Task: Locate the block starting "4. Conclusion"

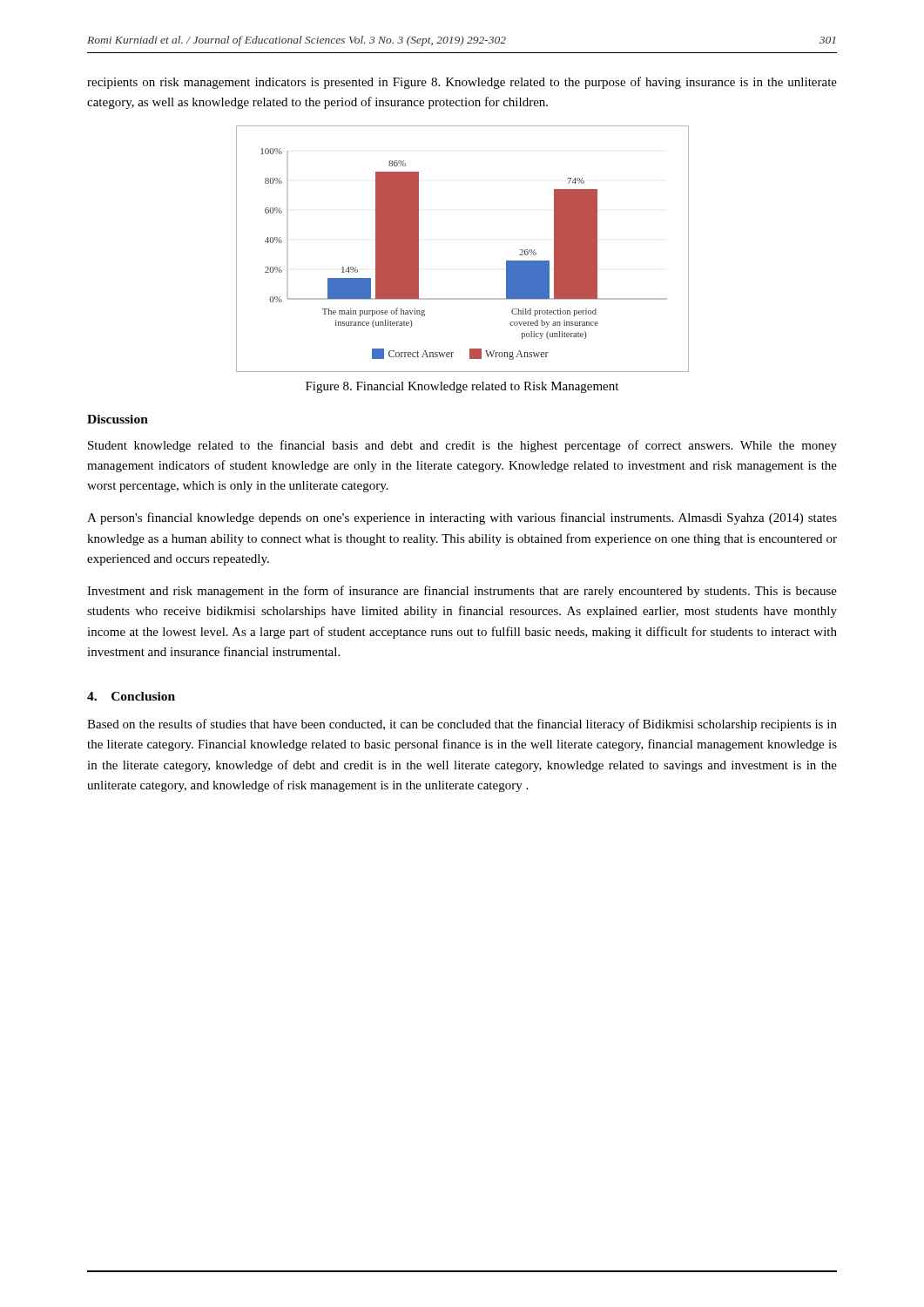Action: point(131,696)
